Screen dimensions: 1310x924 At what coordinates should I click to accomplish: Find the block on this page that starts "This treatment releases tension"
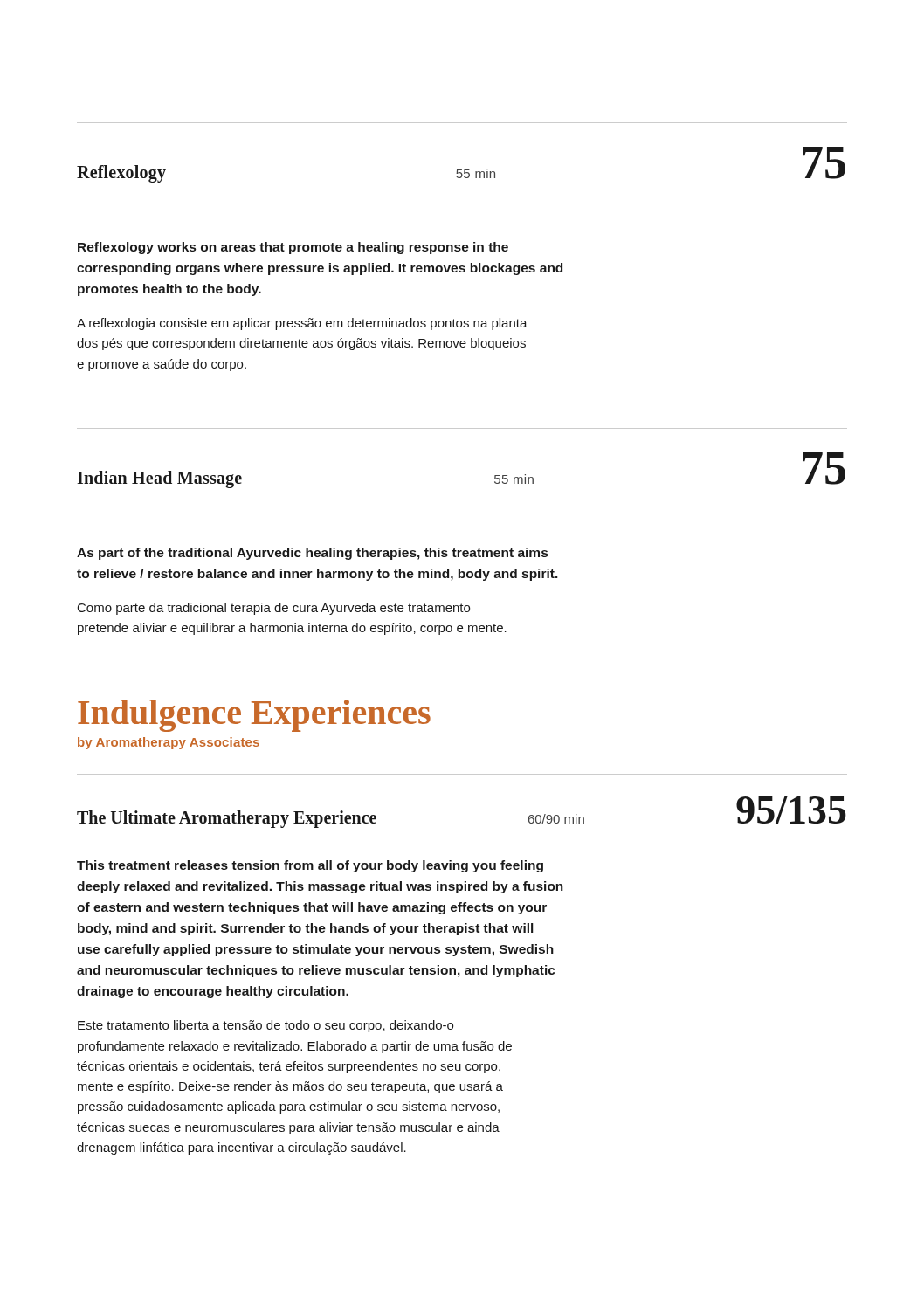(462, 929)
